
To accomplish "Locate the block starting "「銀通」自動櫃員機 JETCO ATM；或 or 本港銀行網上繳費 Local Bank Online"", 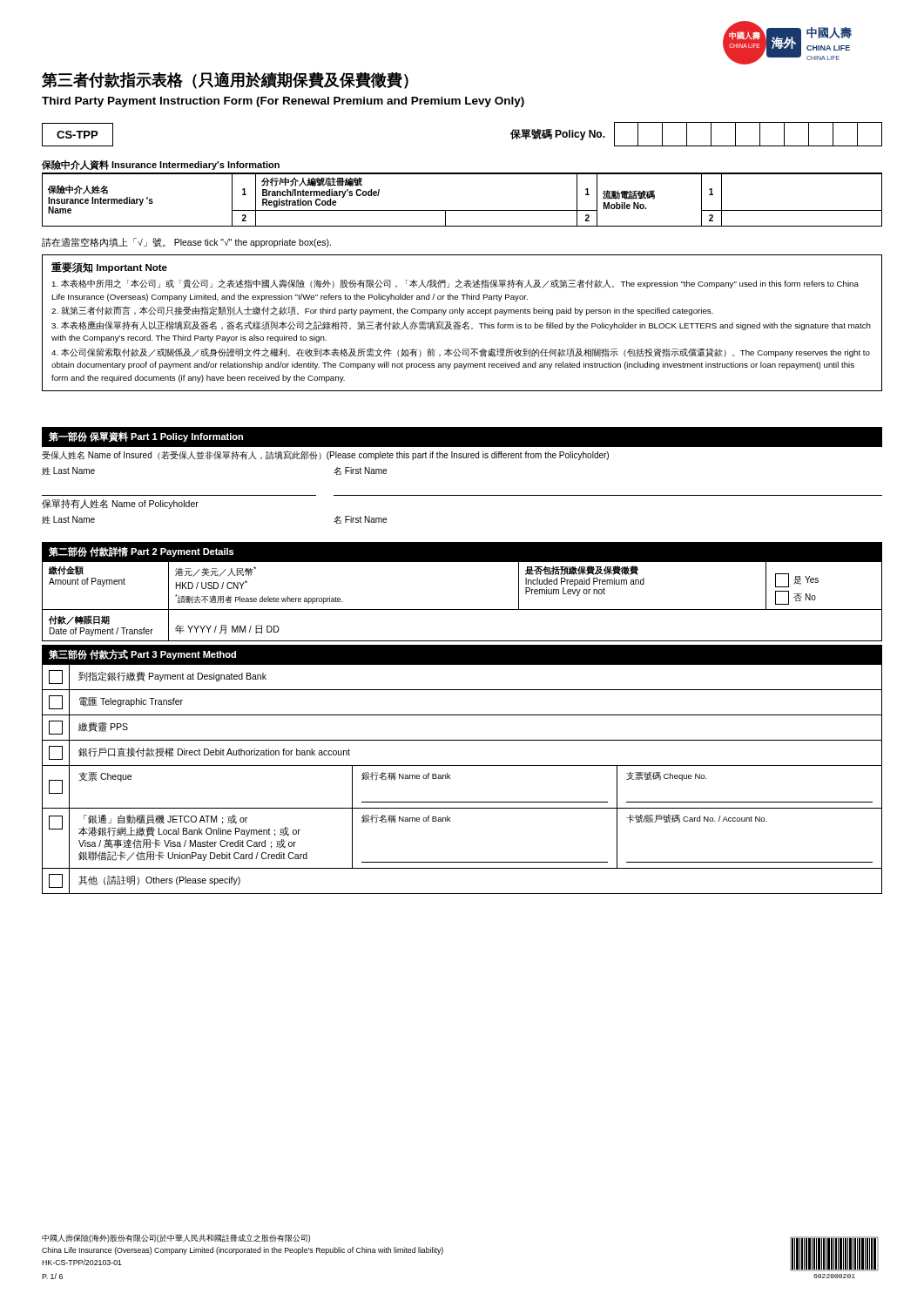I will coord(462,838).
